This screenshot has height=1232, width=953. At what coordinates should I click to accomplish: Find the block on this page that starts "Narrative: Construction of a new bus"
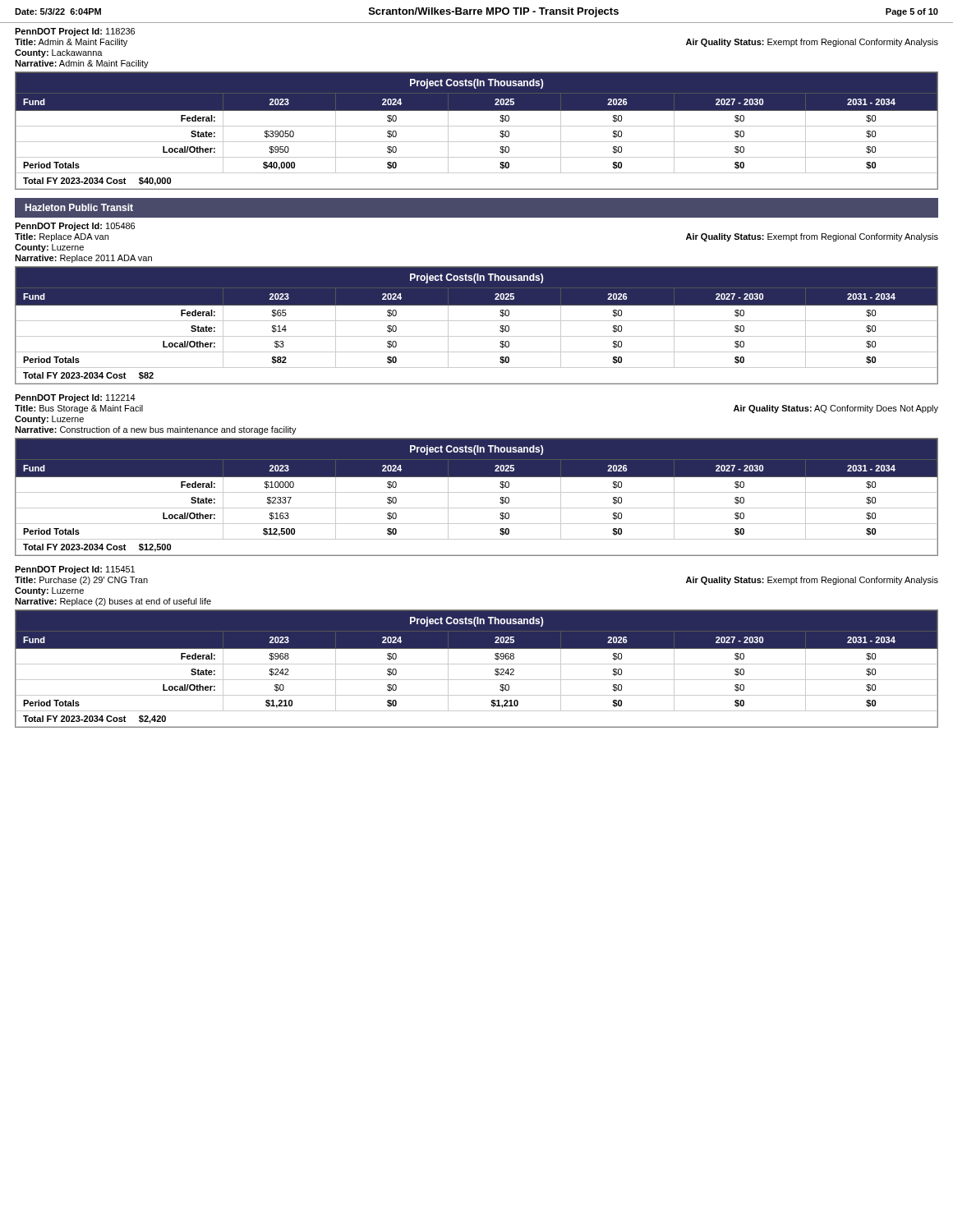pyautogui.click(x=155, y=430)
